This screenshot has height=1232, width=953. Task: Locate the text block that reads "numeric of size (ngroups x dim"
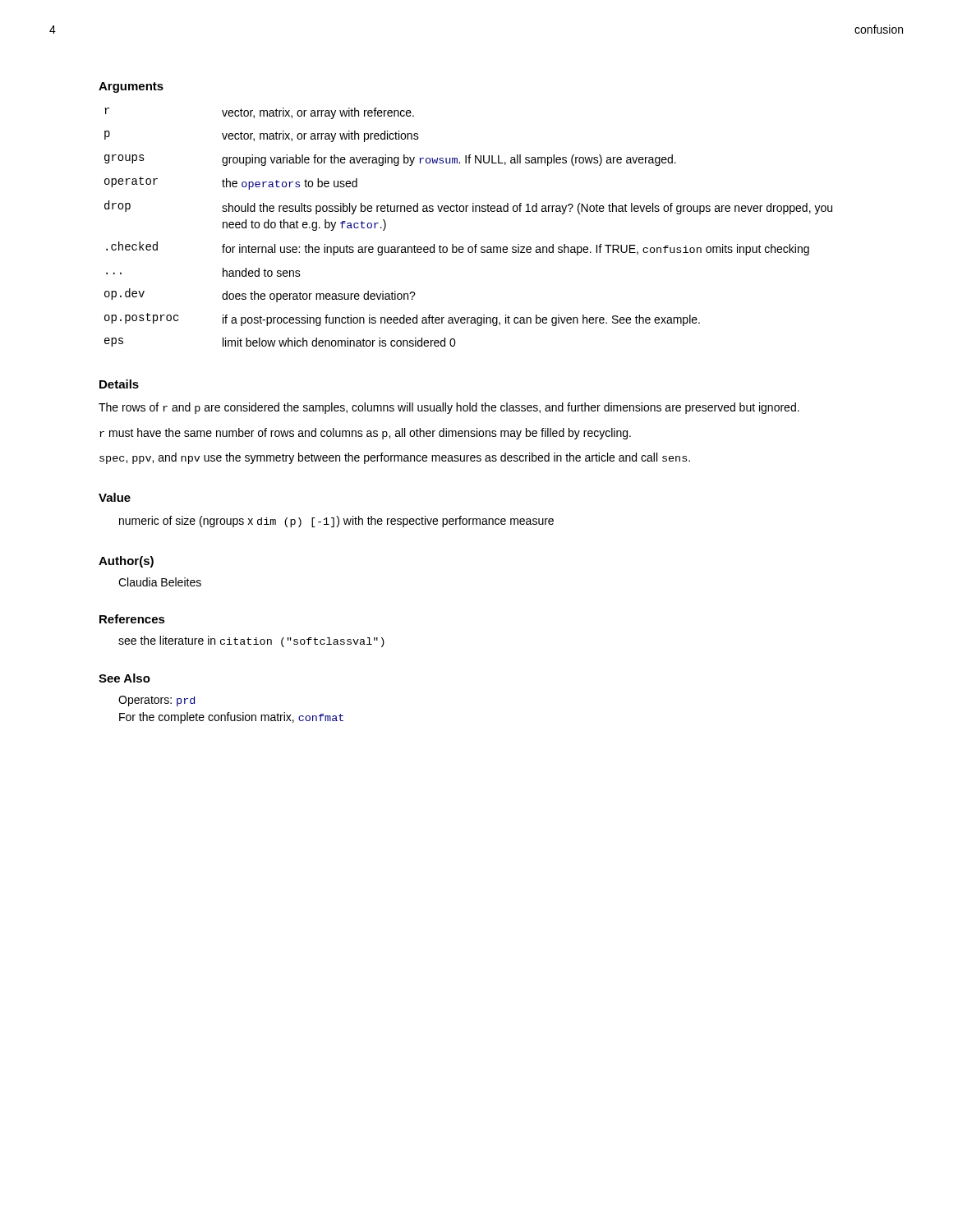tap(336, 521)
